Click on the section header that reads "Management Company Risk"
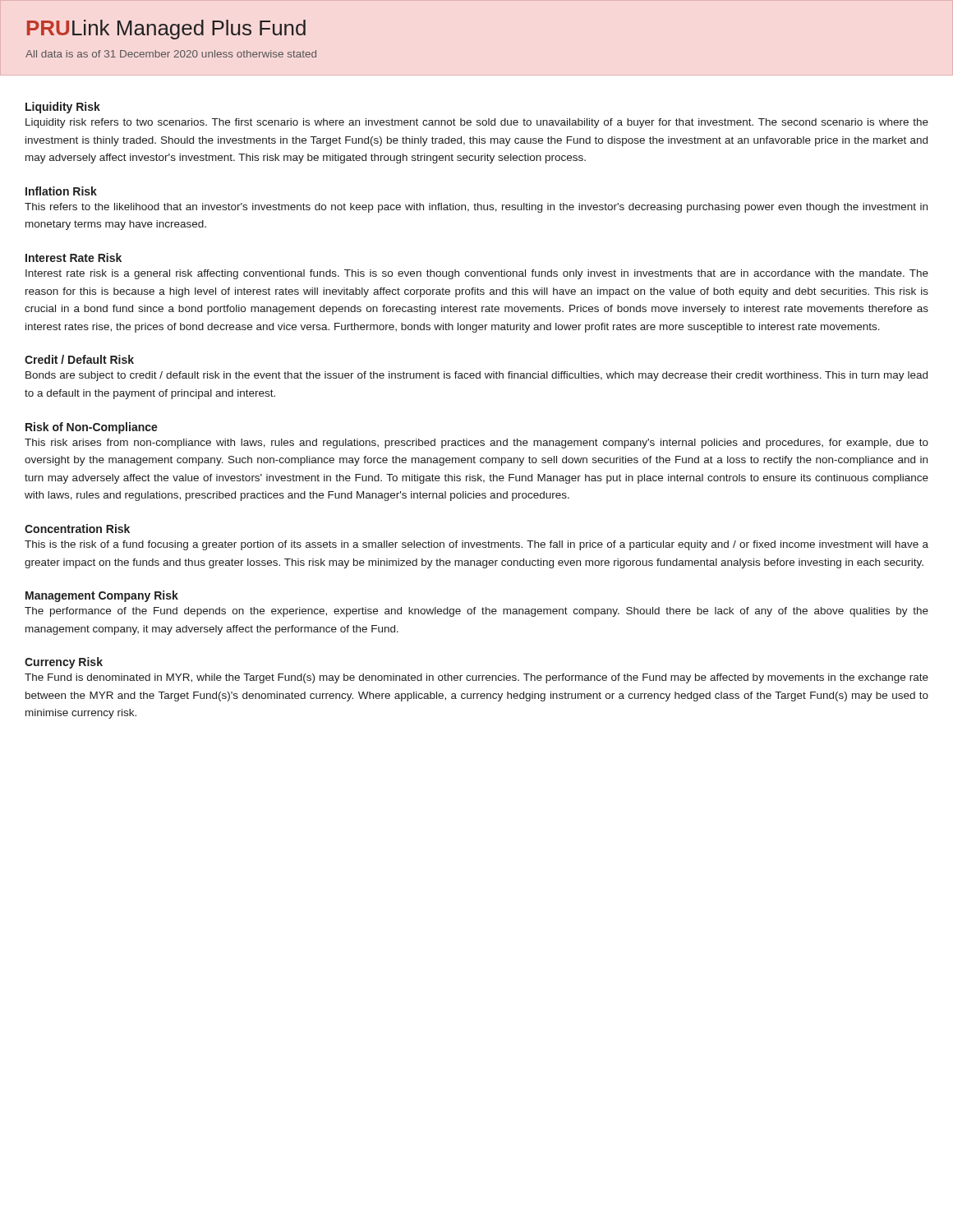953x1232 pixels. pyautogui.click(x=101, y=596)
